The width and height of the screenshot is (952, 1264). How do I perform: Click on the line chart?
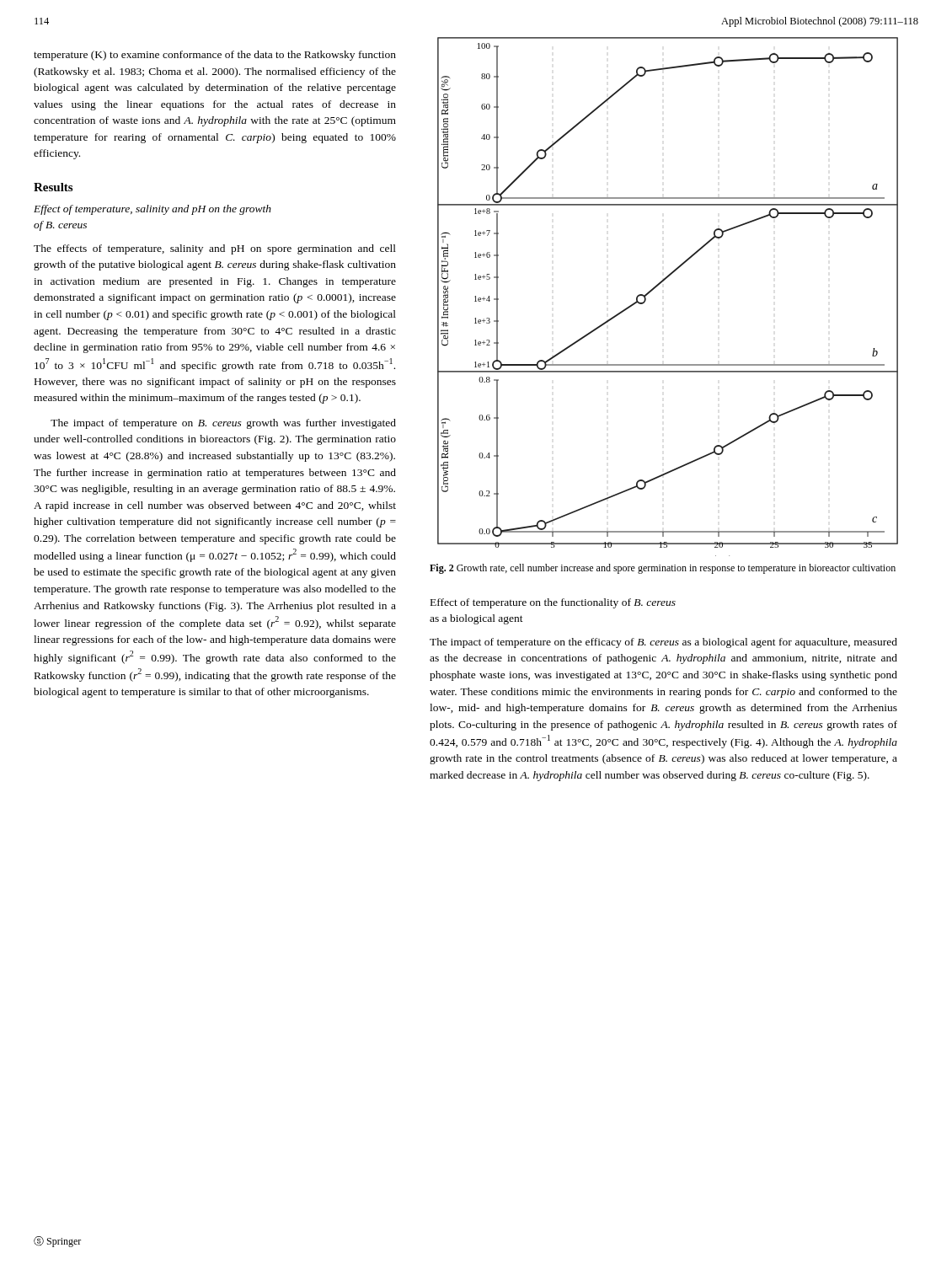click(x=670, y=295)
